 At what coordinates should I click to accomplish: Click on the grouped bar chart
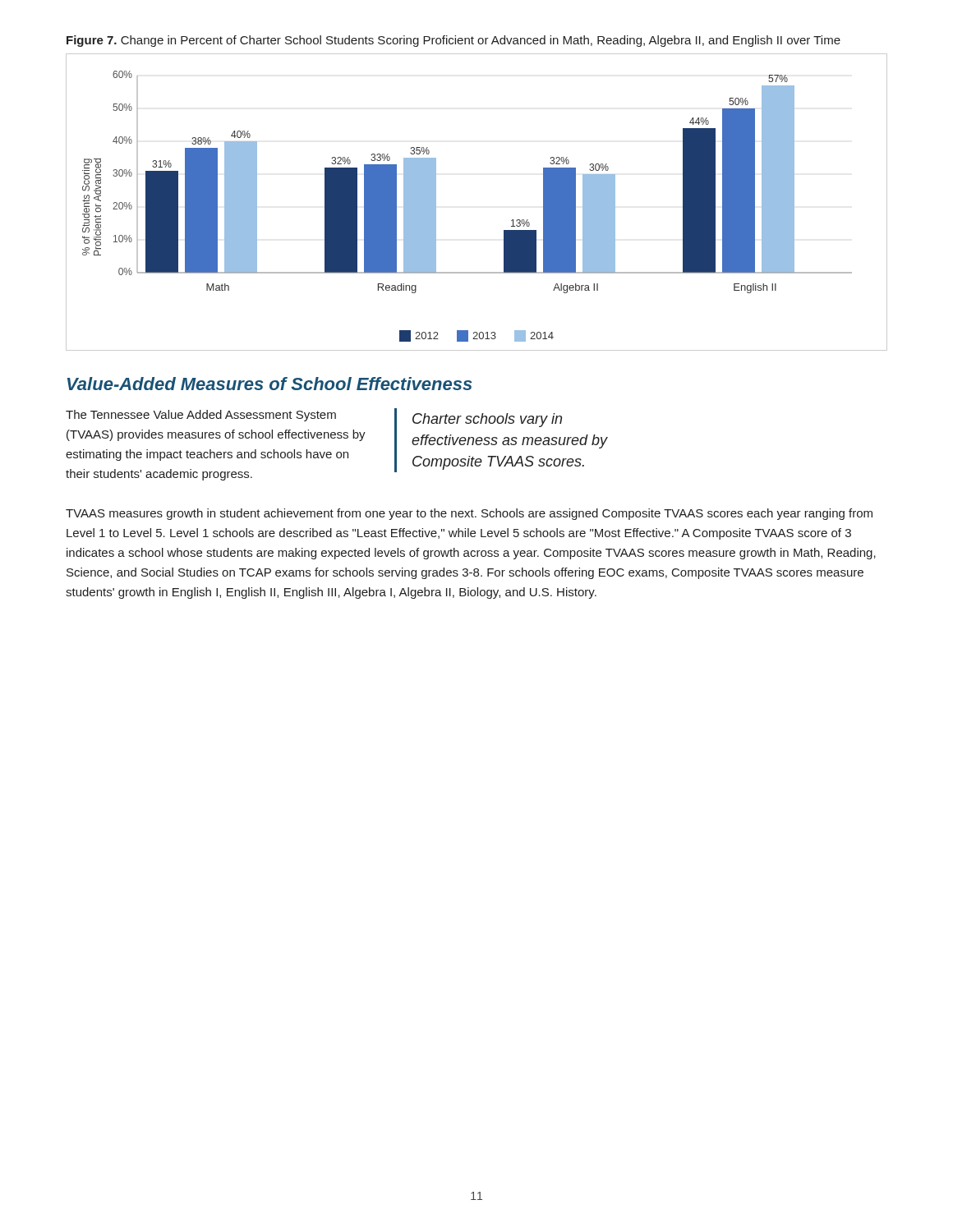[476, 202]
